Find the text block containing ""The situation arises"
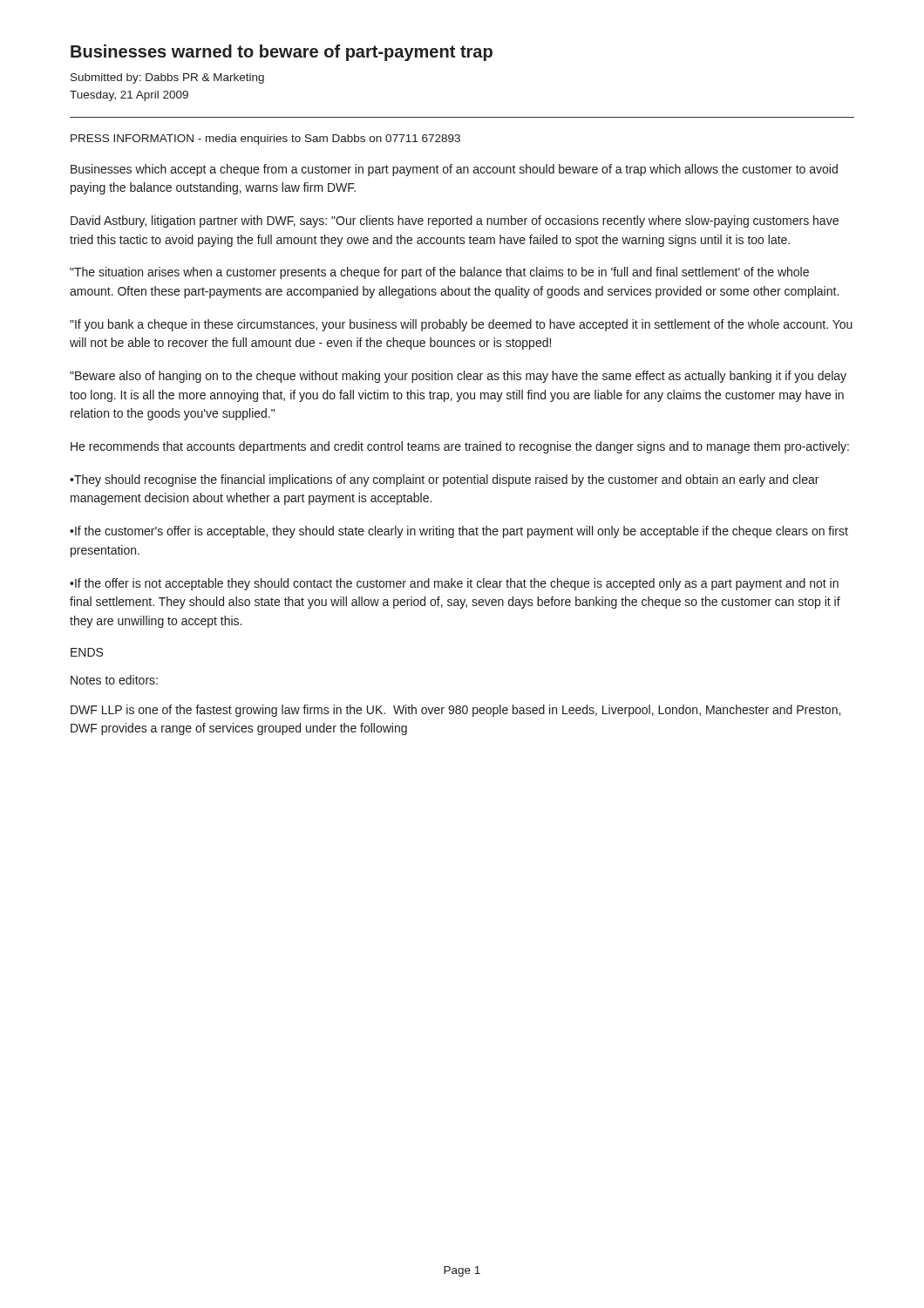924x1308 pixels. [455, 282]
